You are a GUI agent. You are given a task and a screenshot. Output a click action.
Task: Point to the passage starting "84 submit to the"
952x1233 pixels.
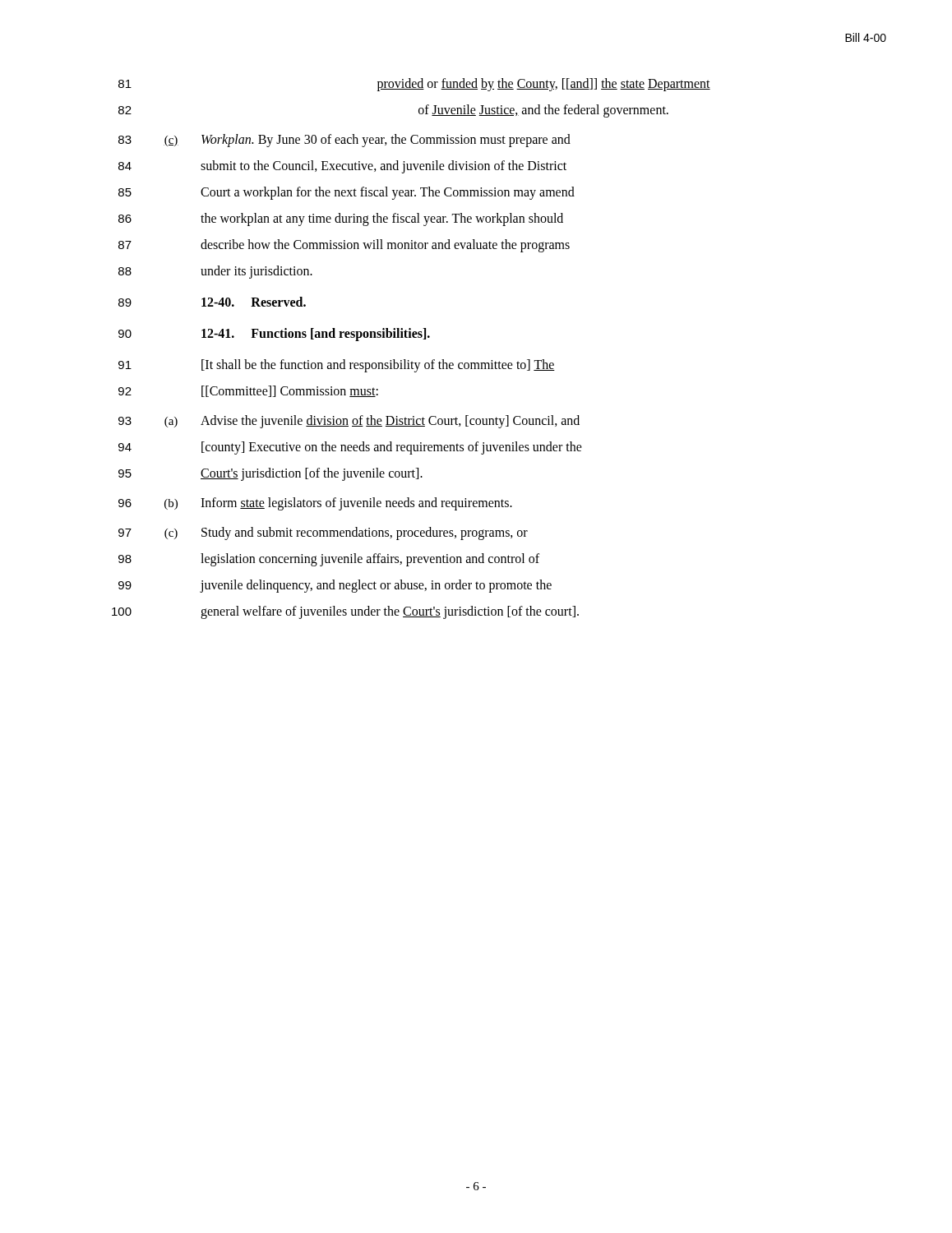click(x=484, y=166)
